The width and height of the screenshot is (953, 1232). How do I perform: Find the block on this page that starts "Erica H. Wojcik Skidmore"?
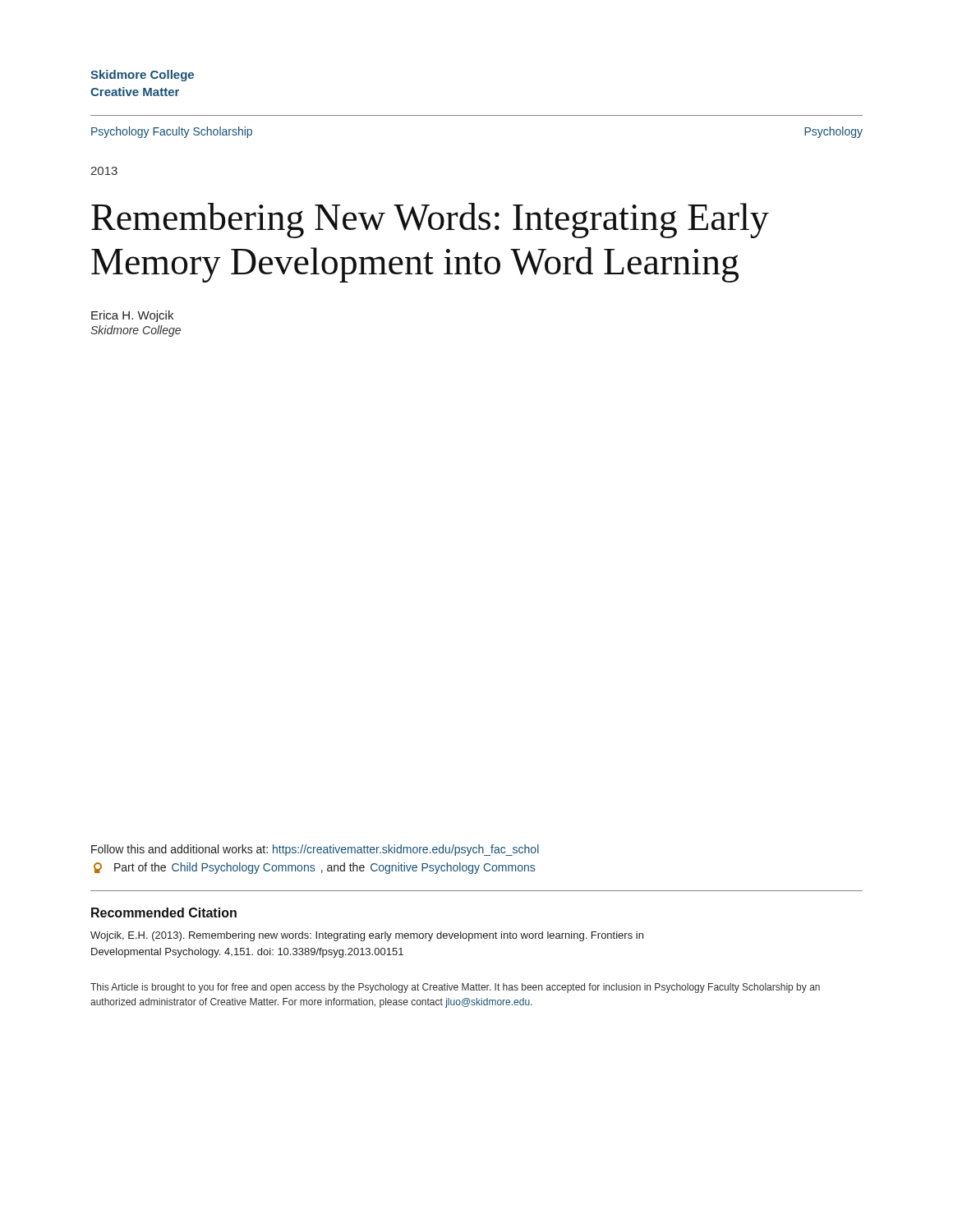click(x=132, y=316)
